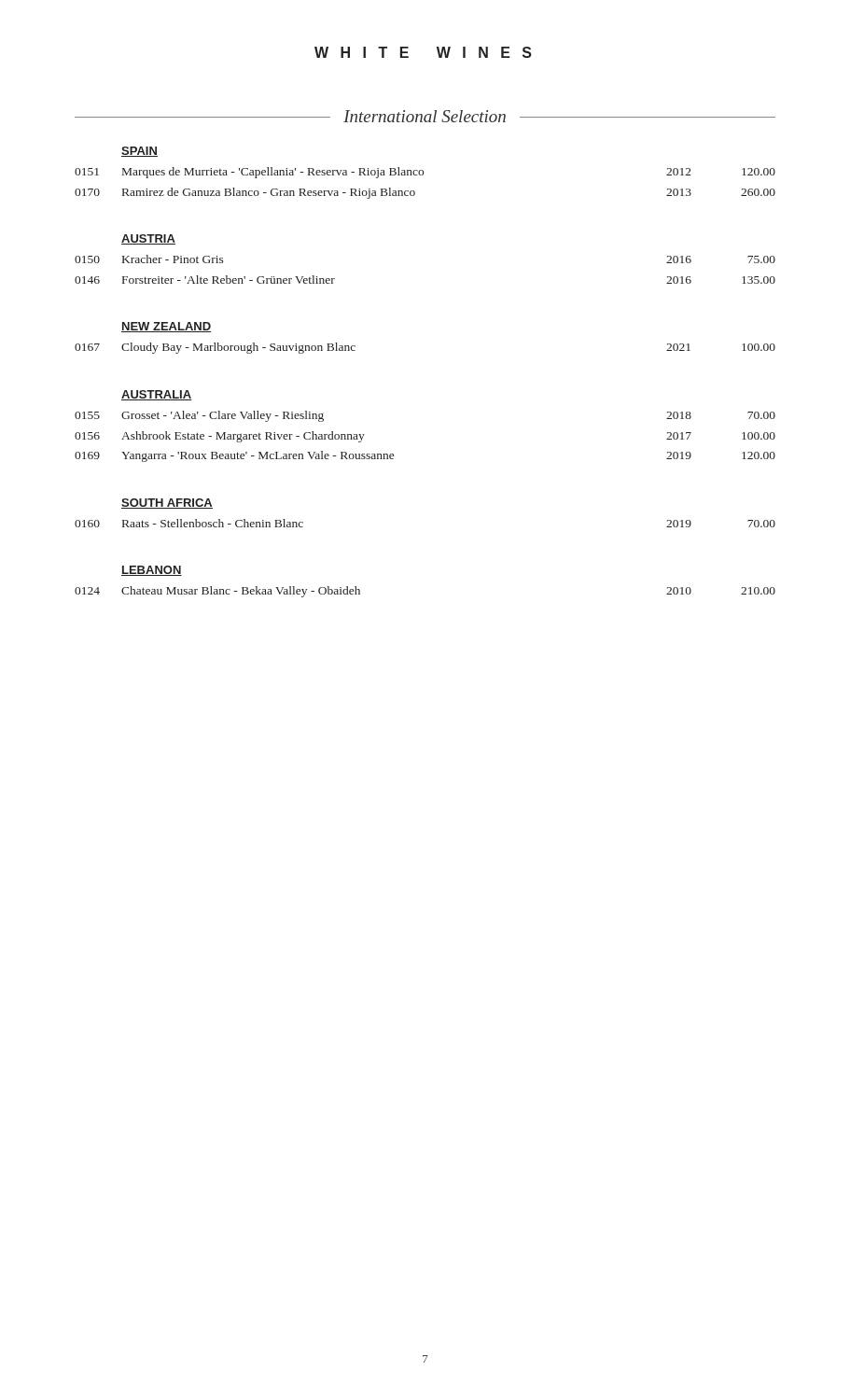The image size is (850, 1400).
Task: Click on the region starting "0155 Grosset - 'Alea' - Clare Valley"
Action: (x=84, y=416)
